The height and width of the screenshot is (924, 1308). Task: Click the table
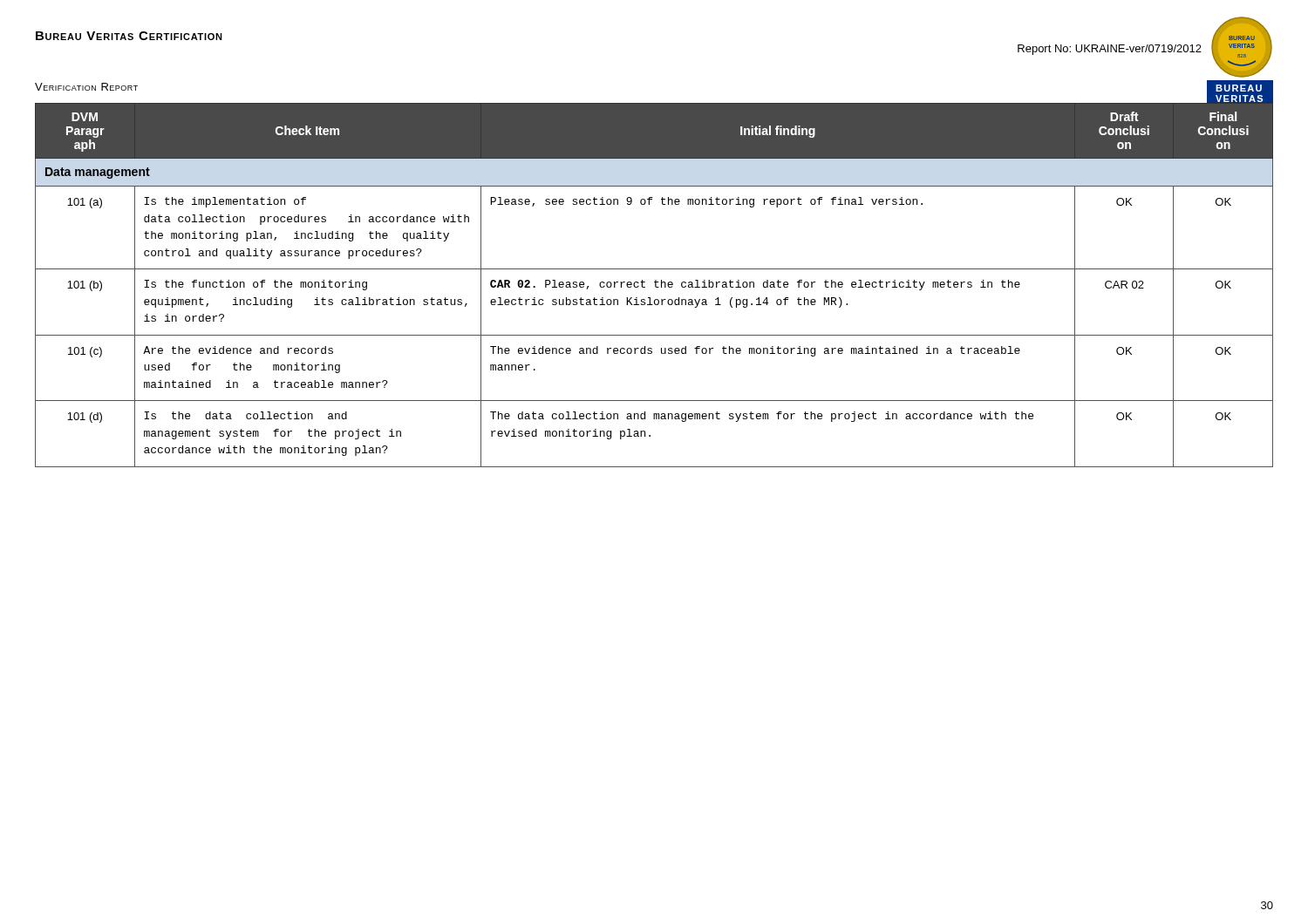(x=654, y=285)
